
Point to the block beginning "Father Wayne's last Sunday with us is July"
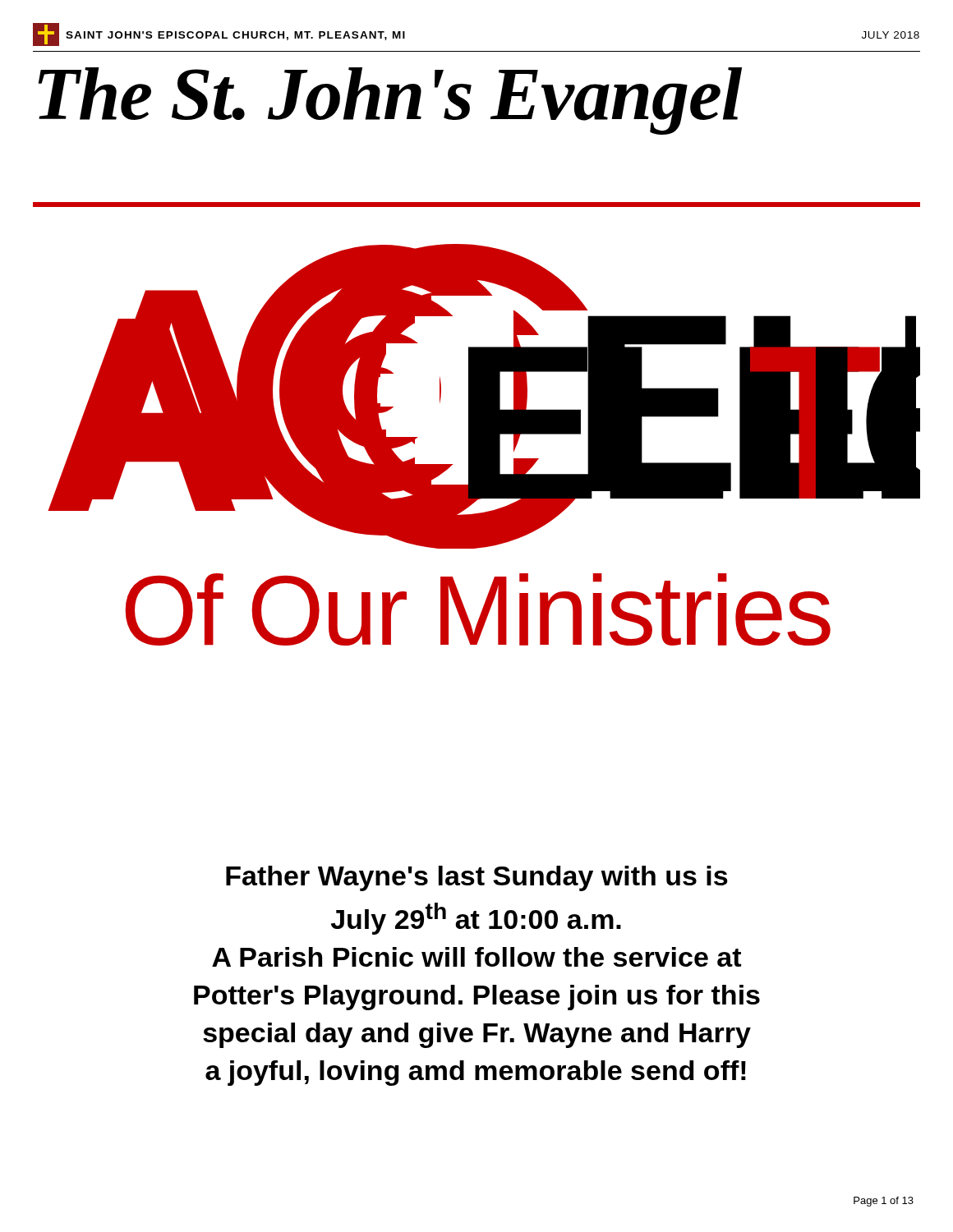[476, 974]
